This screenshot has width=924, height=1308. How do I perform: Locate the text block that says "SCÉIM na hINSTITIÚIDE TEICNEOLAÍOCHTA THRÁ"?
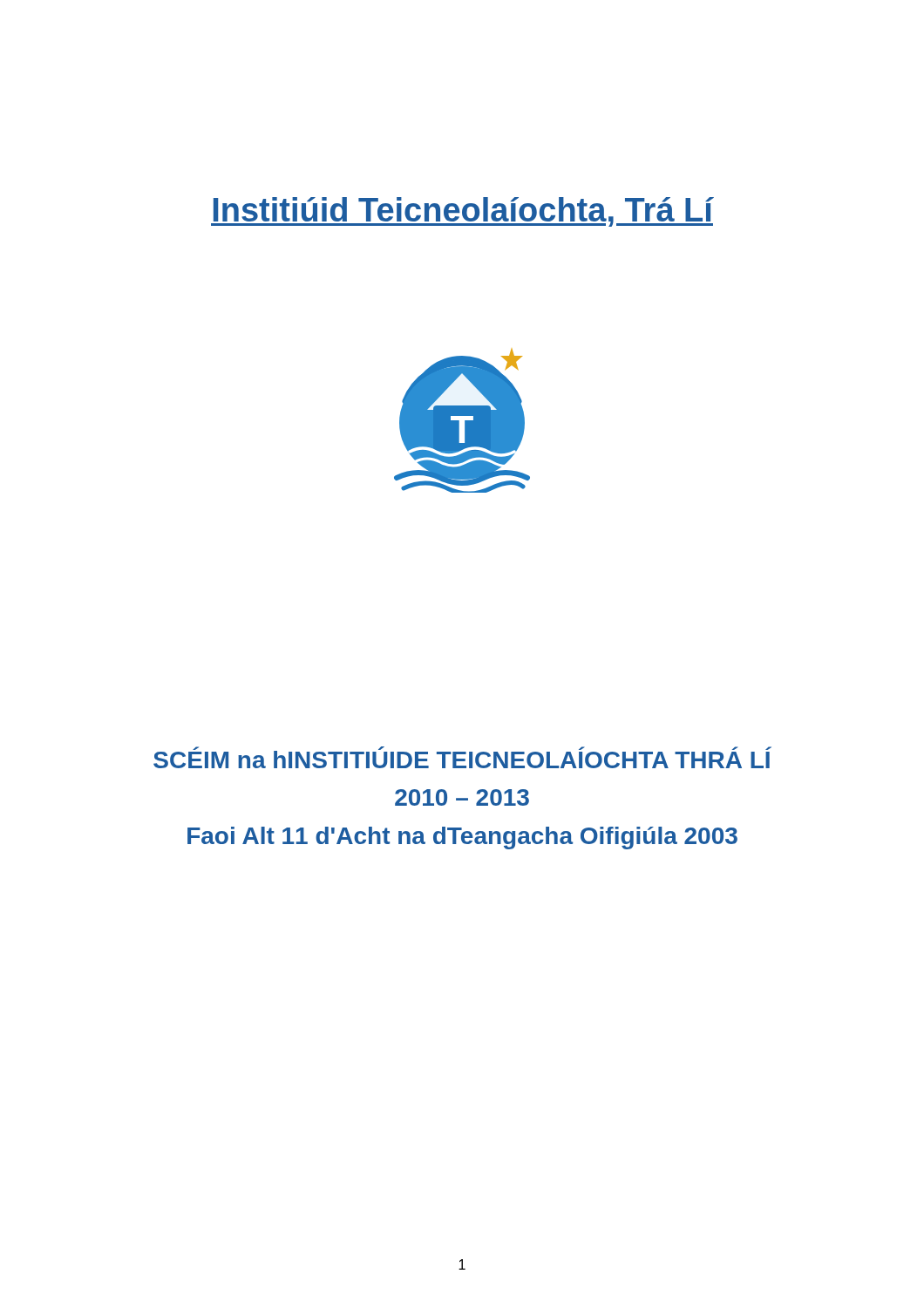point(462,798)
